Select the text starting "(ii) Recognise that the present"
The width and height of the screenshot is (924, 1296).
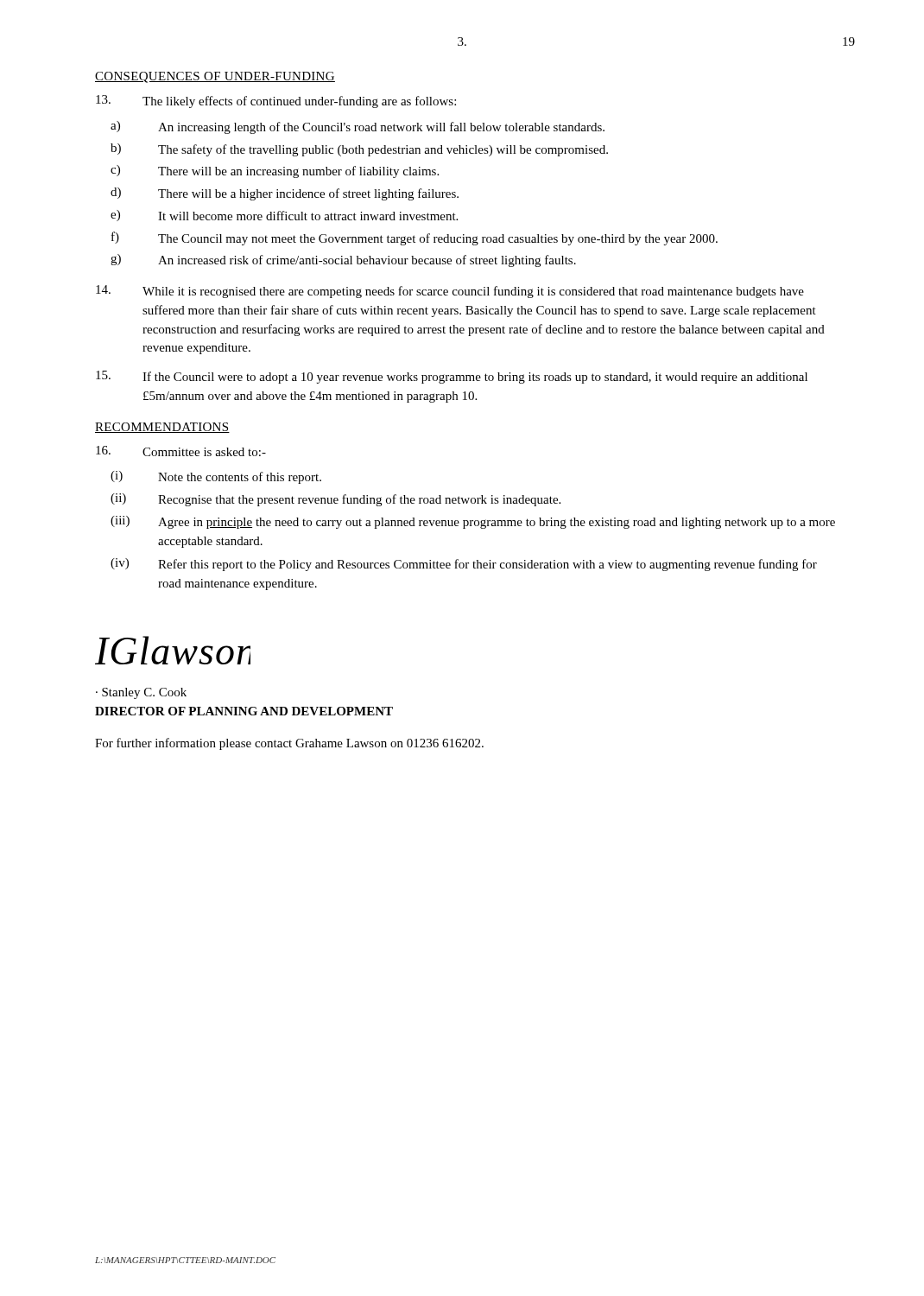point(466,500)
